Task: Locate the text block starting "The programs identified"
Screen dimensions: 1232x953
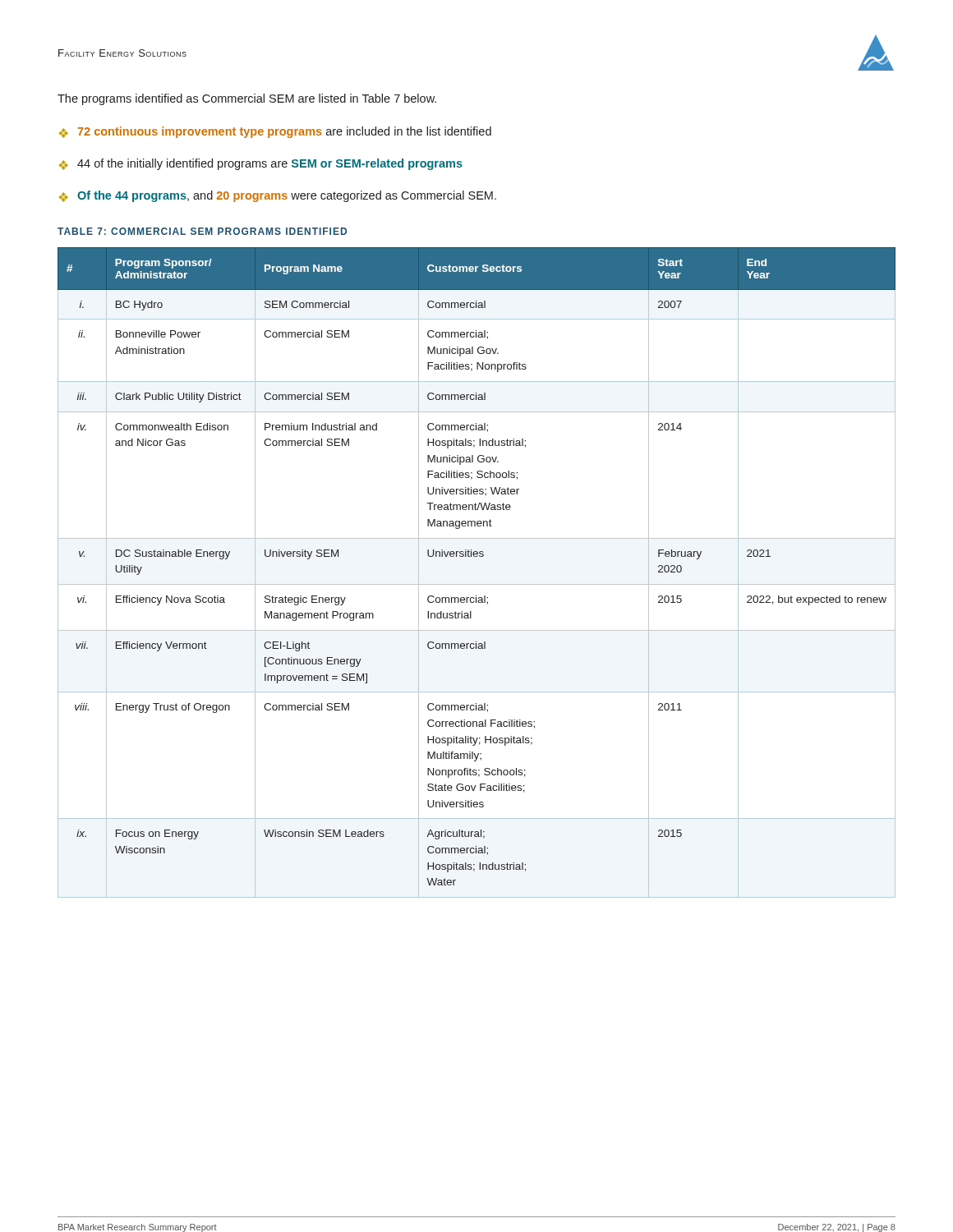Action: point(247,99)
